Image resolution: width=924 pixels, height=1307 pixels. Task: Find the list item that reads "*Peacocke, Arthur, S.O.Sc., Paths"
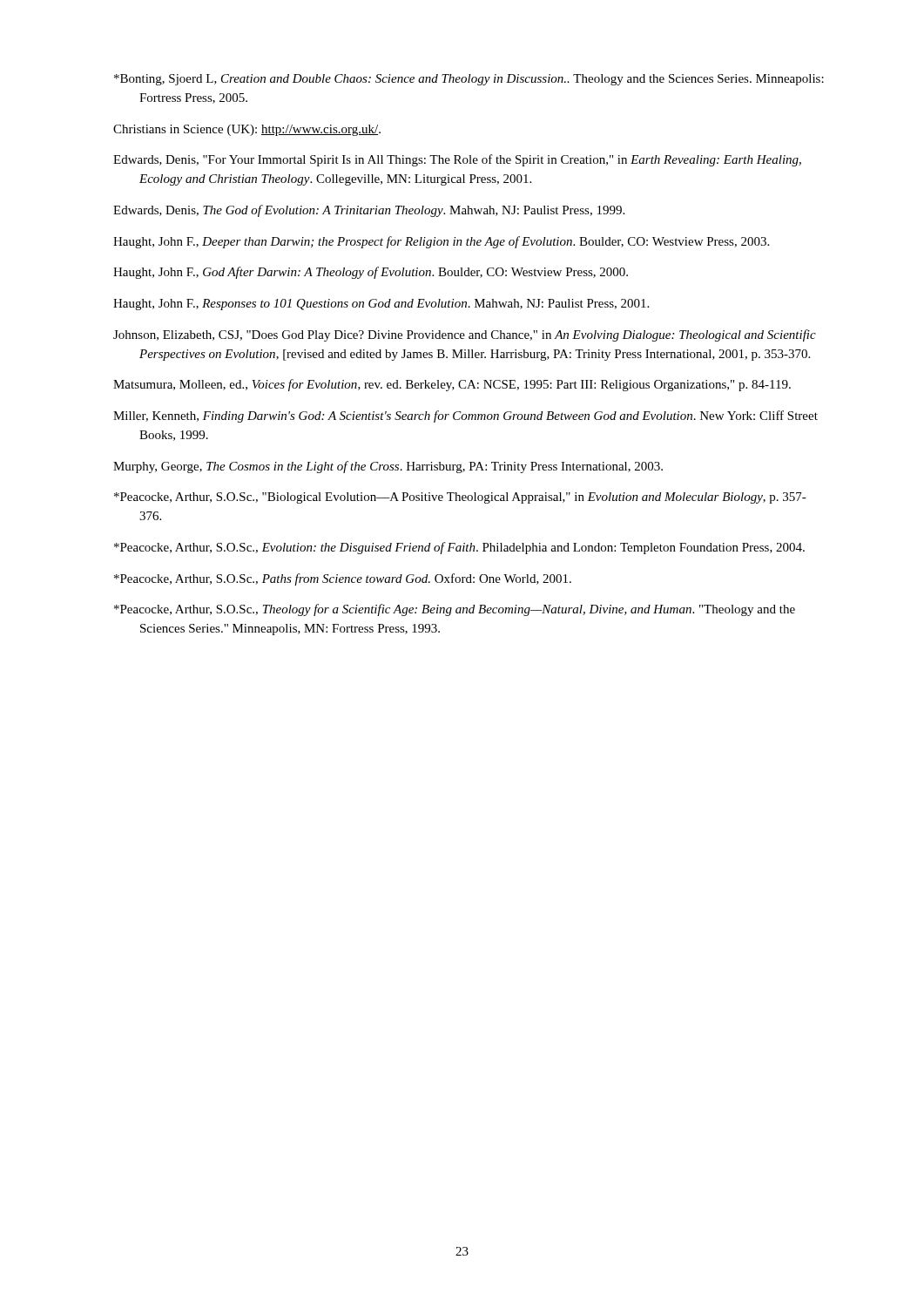pos(343,578)
